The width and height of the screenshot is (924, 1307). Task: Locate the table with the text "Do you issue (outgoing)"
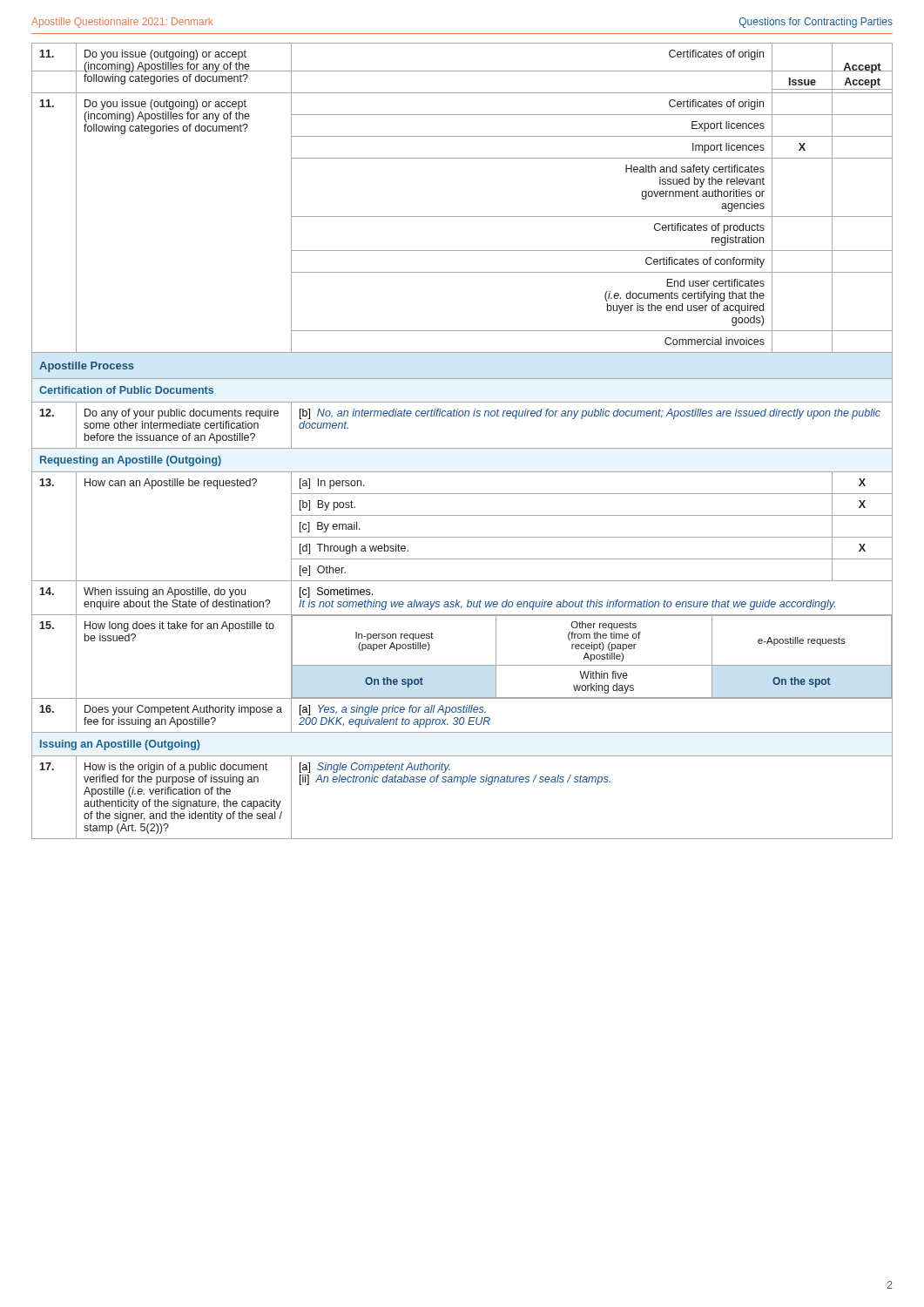pyautogui.click(x=462, y=66)
